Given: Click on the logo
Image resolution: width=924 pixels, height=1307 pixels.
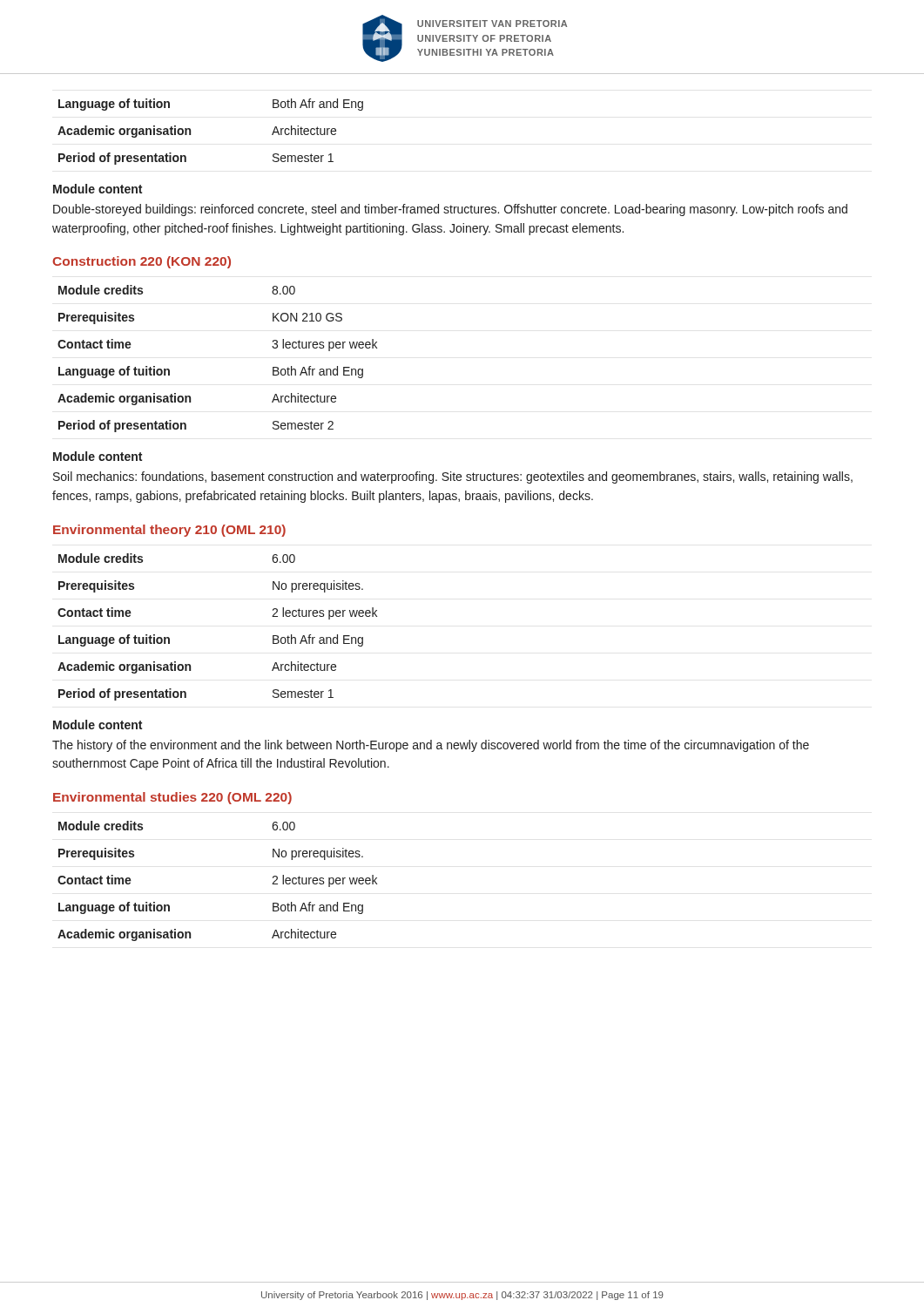Looking at the screenshot, I should (x=462, y=37).
